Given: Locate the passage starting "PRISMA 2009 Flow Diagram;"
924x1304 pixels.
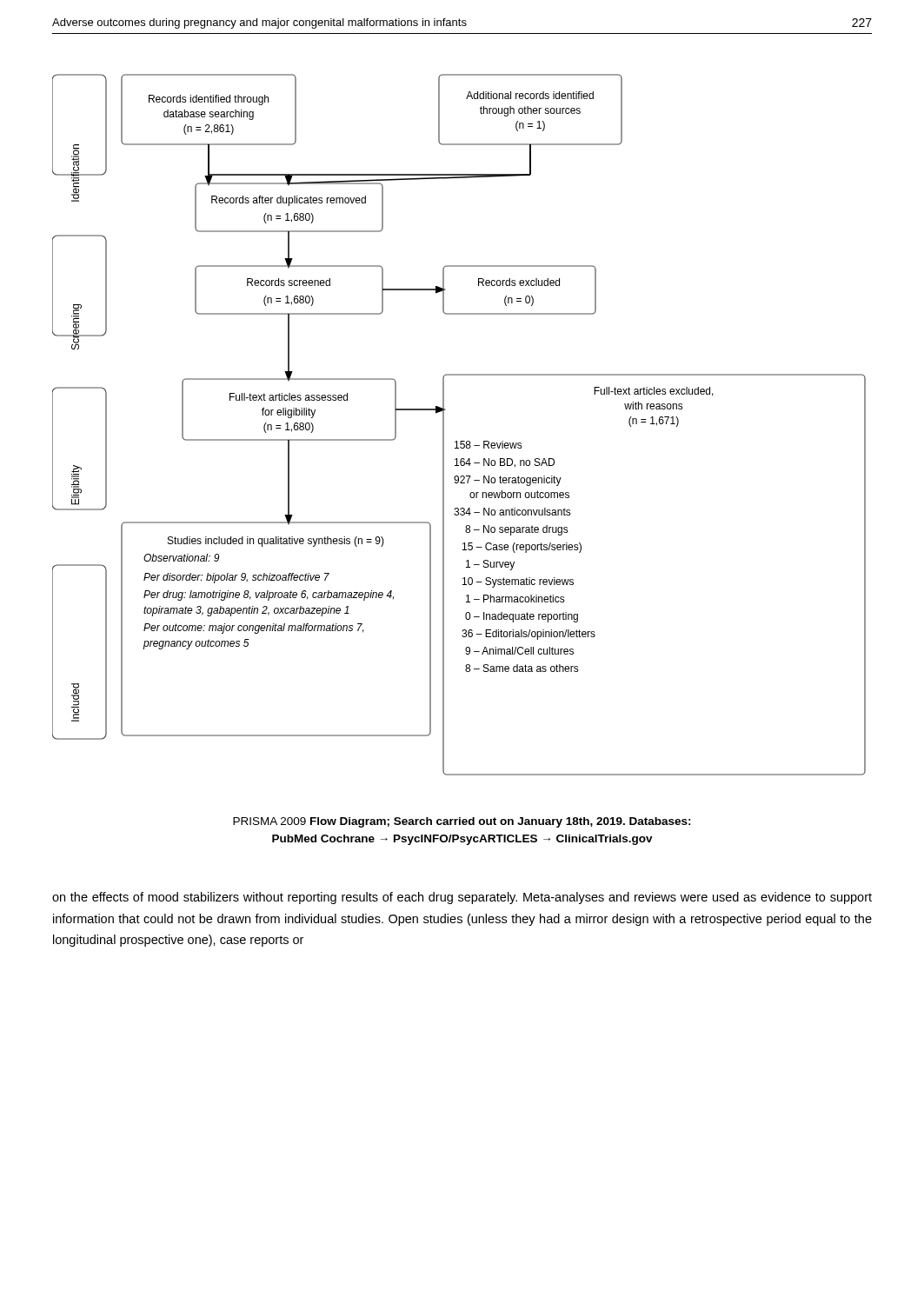Looking at the screenshot, I should (x=462, y=830).
